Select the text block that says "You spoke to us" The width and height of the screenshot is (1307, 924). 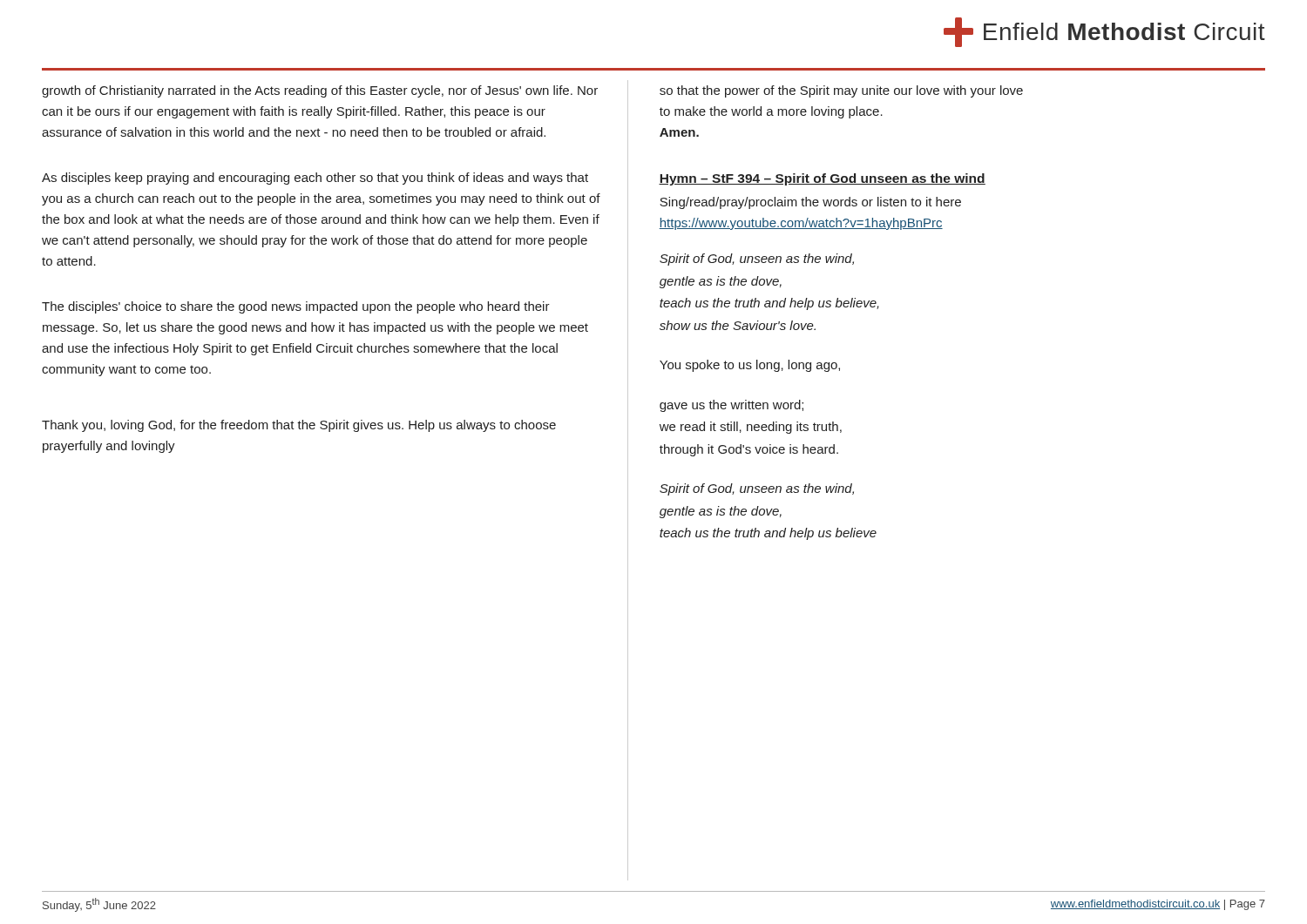click(750, 364)
